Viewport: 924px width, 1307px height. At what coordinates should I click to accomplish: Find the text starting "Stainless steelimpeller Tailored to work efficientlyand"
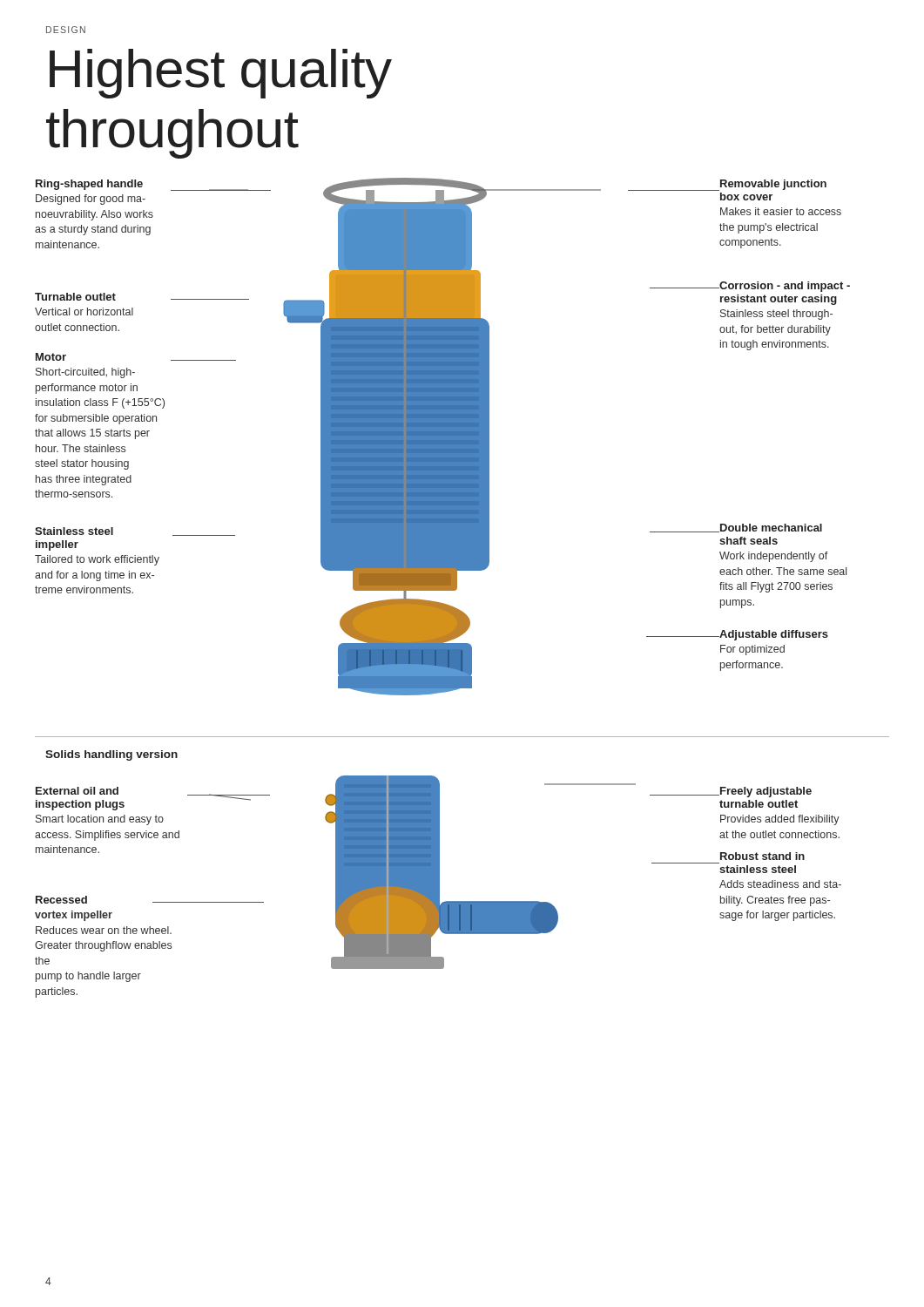pyautogui.click(x=104, y=561)
